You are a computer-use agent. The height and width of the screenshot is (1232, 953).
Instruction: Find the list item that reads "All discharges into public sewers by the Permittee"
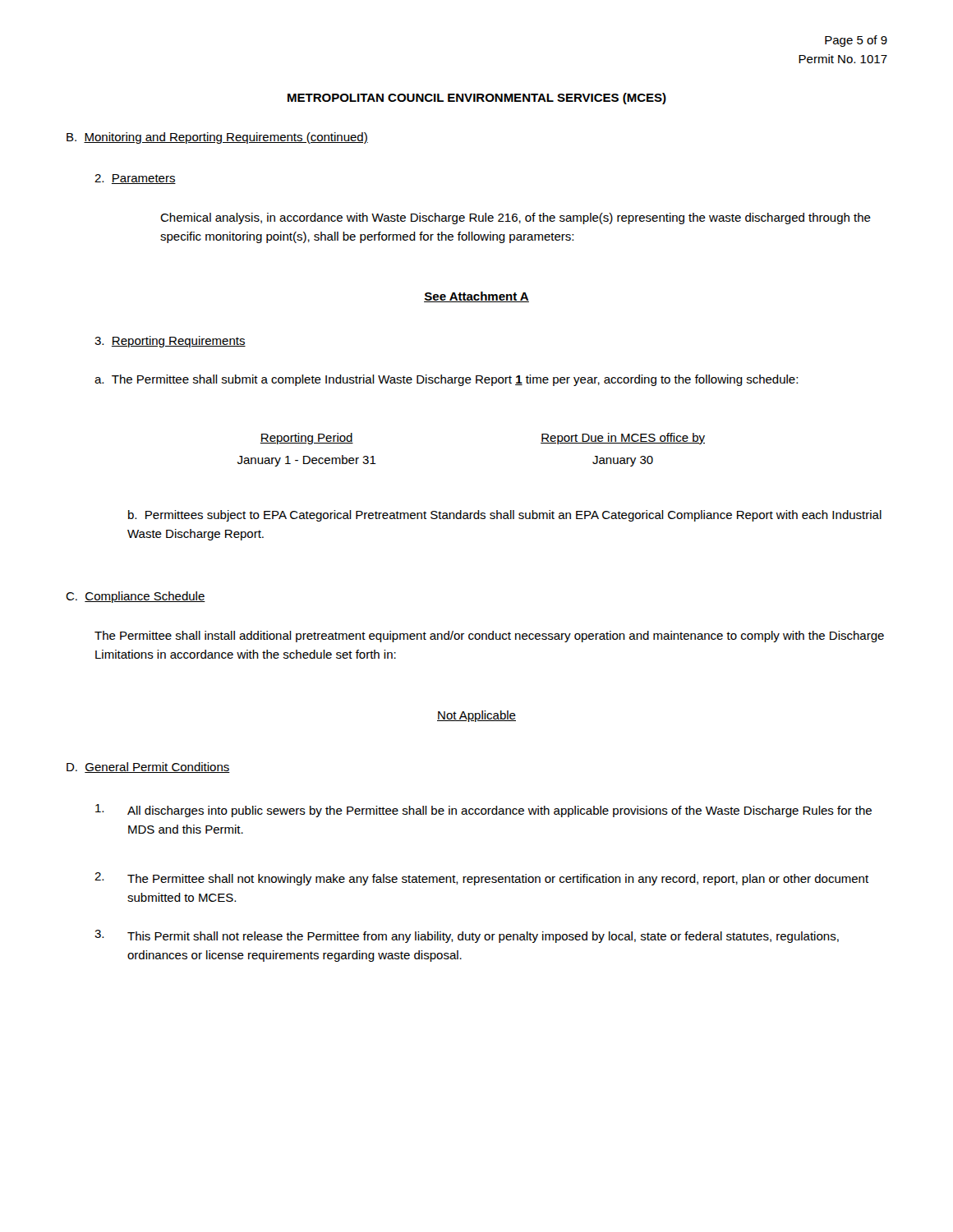pos(500,820)
